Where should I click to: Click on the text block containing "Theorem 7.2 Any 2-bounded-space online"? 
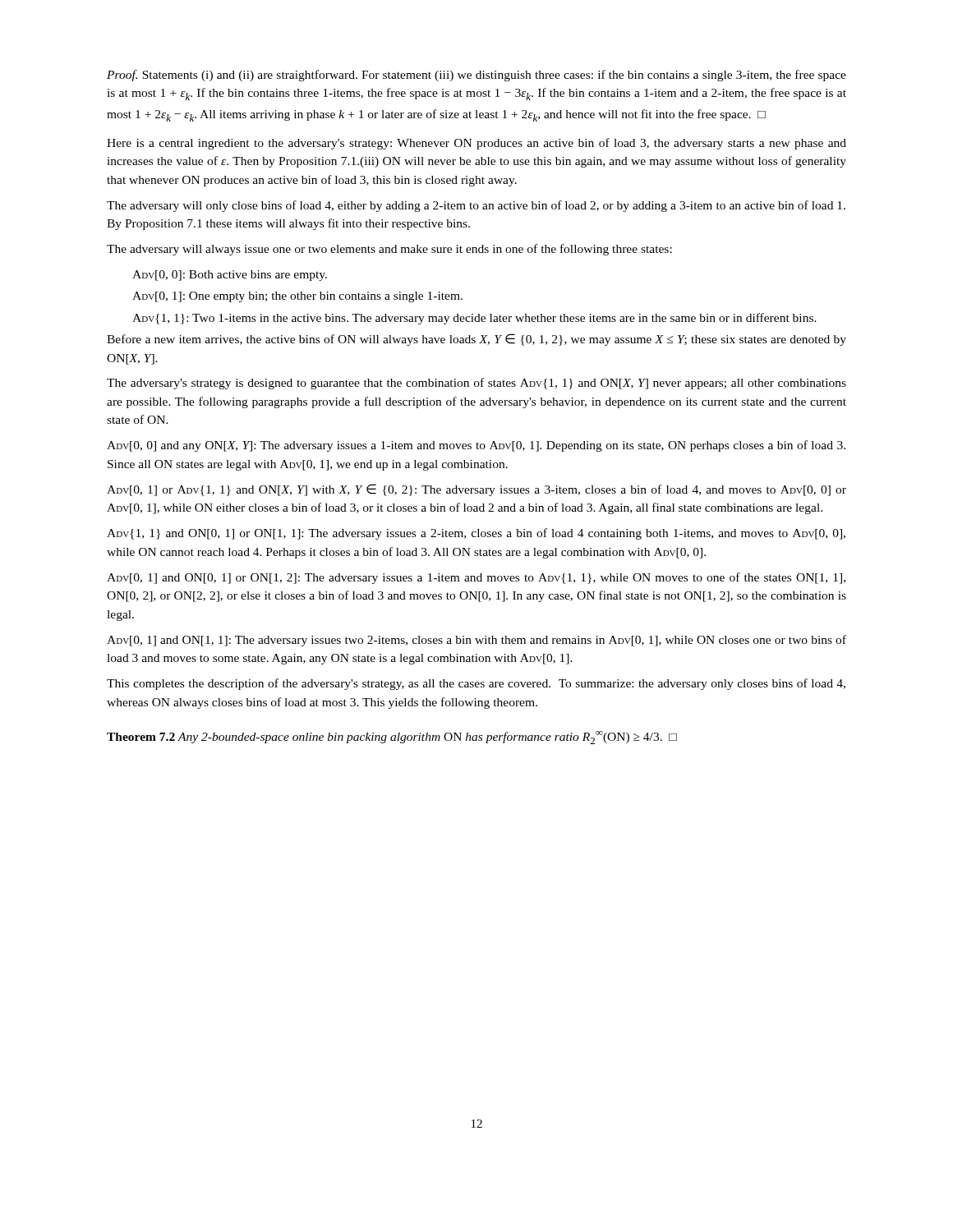476,737
